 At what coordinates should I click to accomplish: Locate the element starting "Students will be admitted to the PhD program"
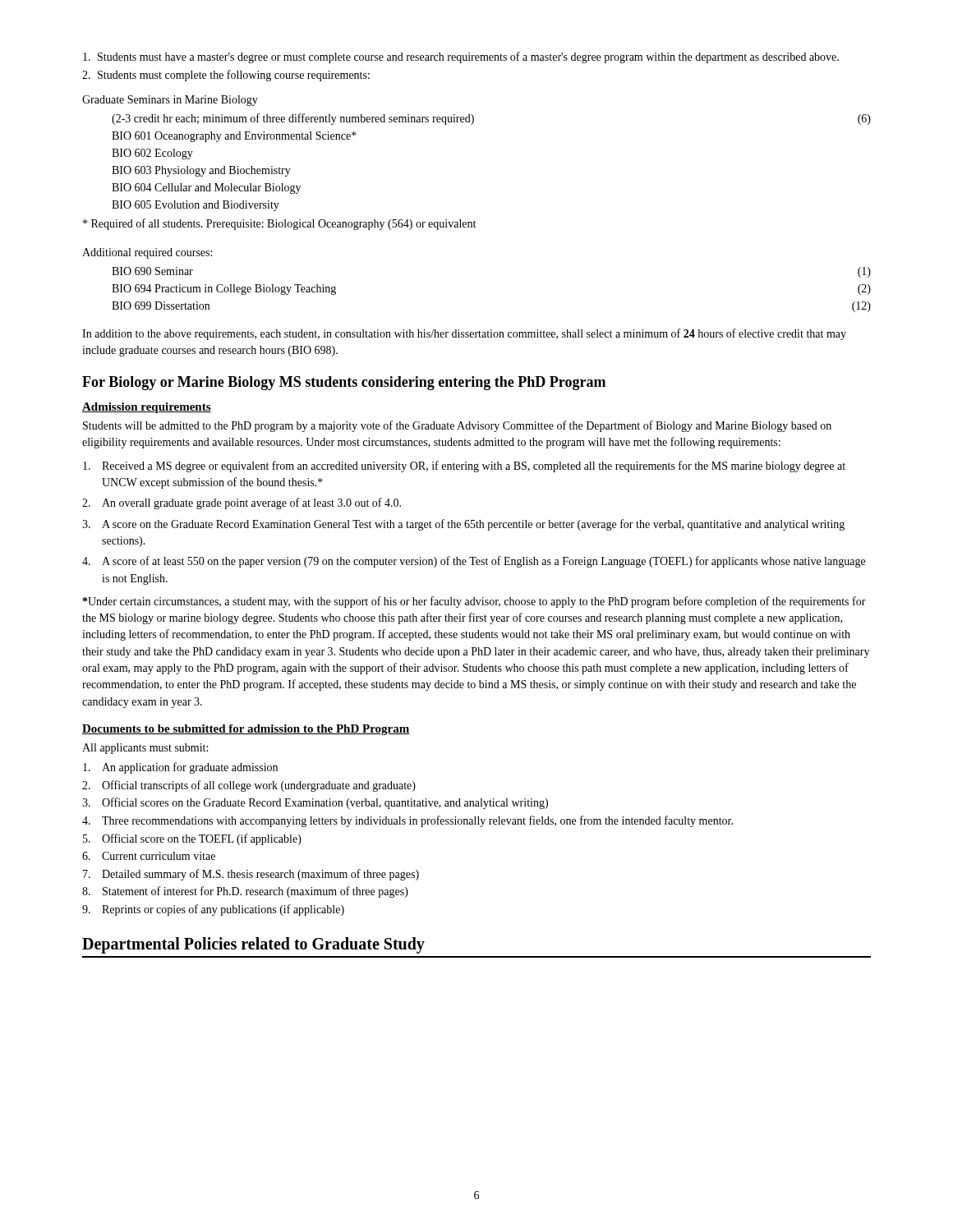click(x=457, y=434)
